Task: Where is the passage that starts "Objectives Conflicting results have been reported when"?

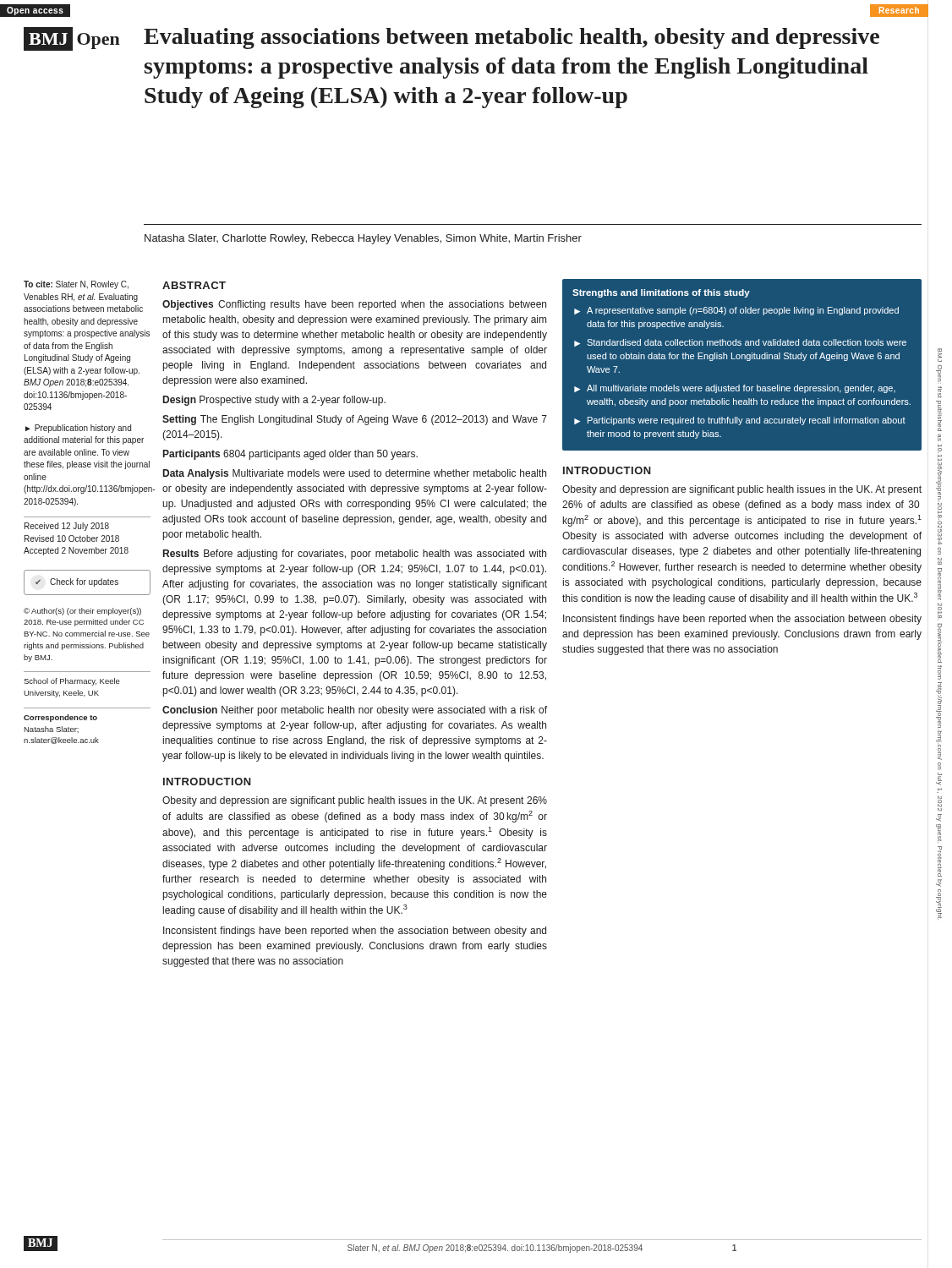Action: point(355,530)
